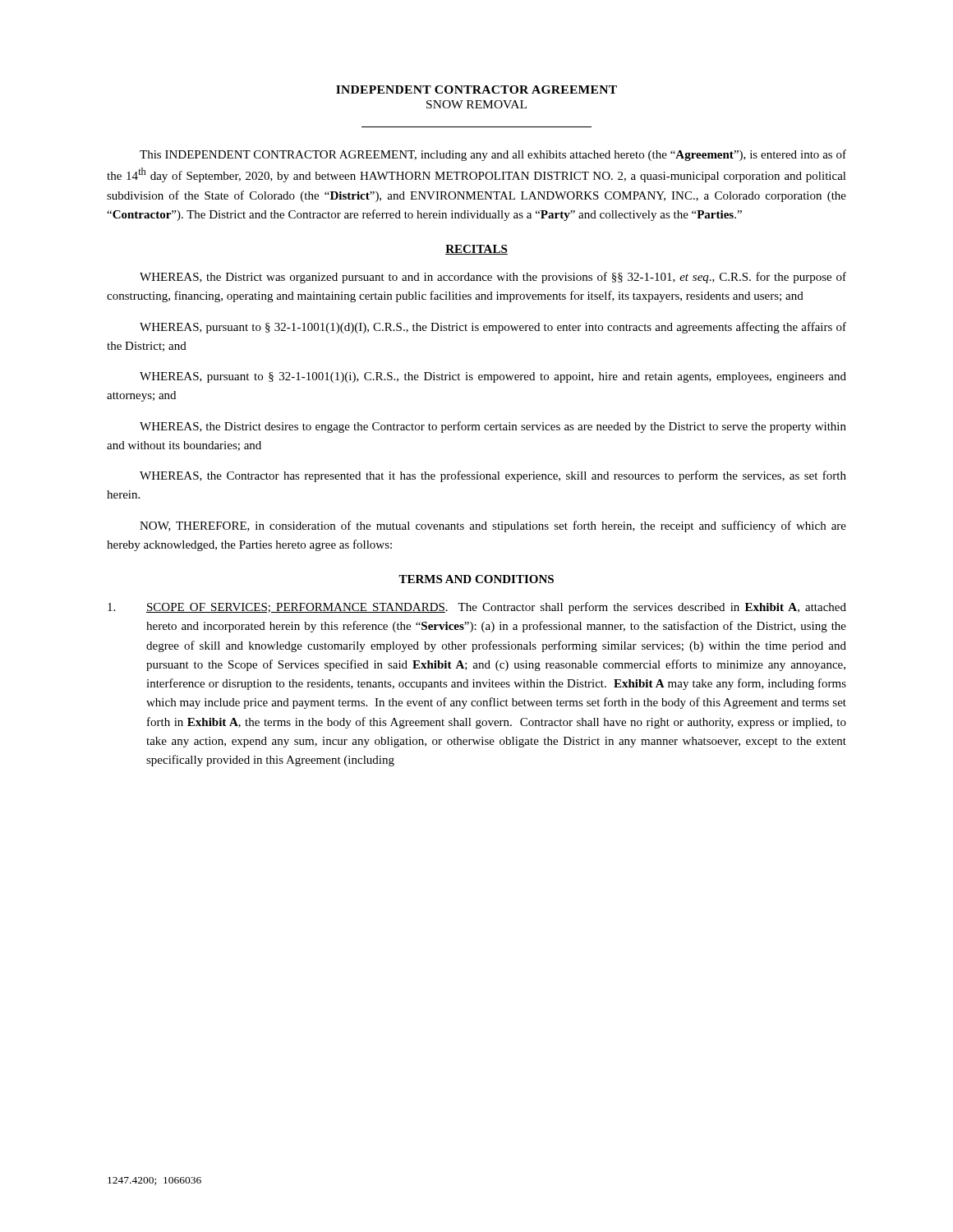Locate the block of text that opens with "WHEREAS, pursuant to § 32-1-1001(1)(d)(I), C.R.S.,"
This screenshot has width=953, height=1232.
click(x=476, y=336)
